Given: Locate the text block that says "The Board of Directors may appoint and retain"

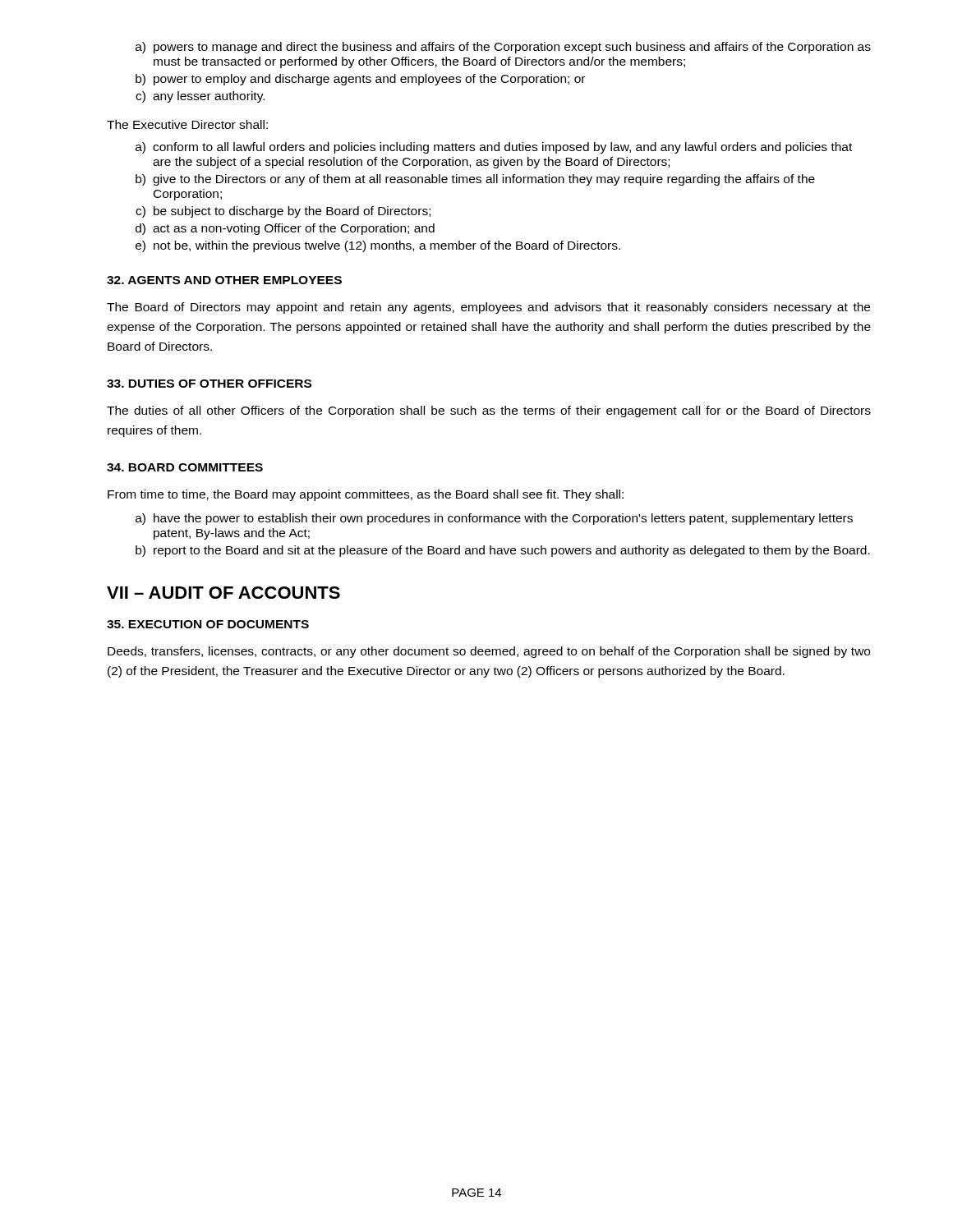Looking at the screenshot, I should pos(489,326).
